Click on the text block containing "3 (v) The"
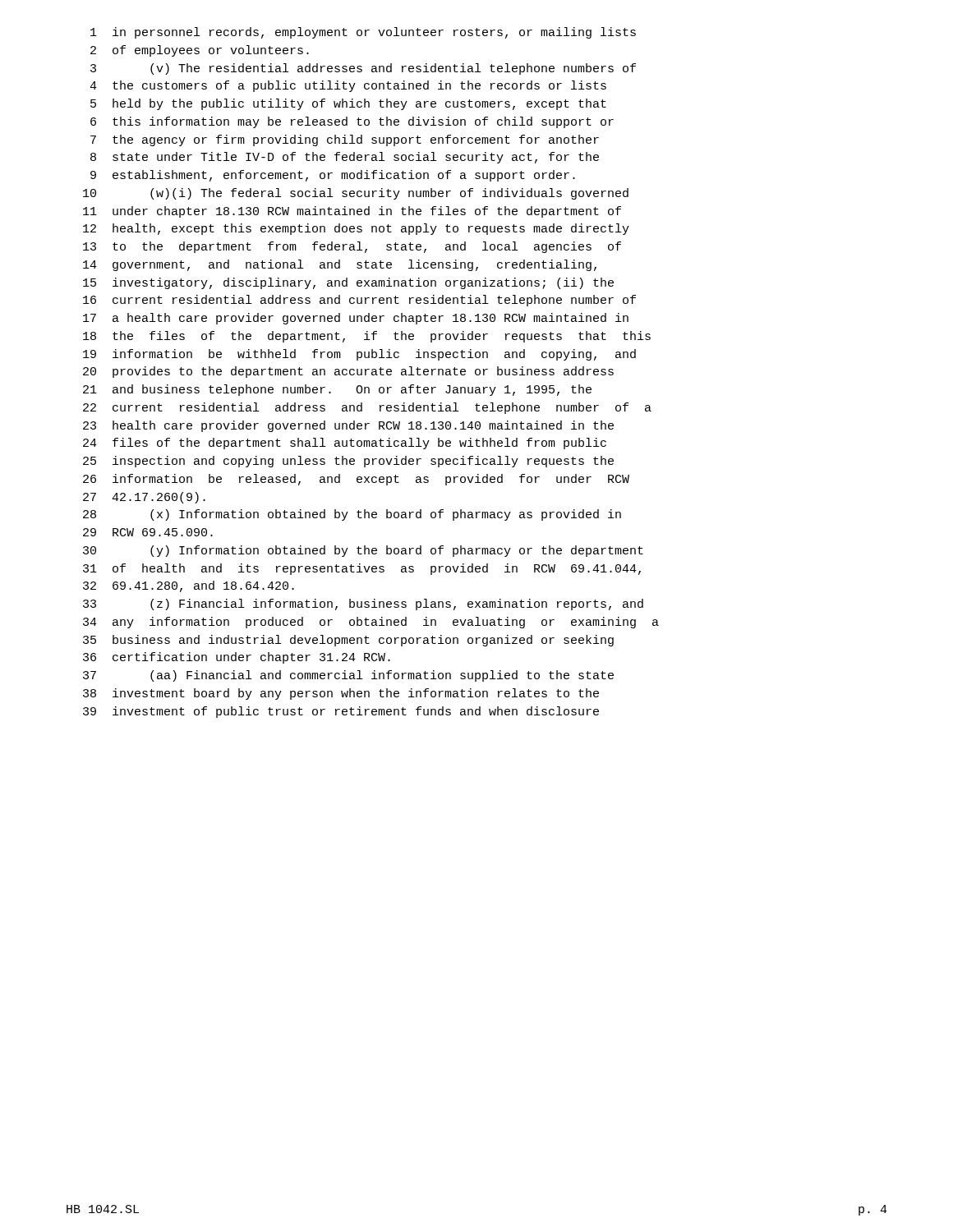Screen dimensions: 1232x953 (476, 123)
